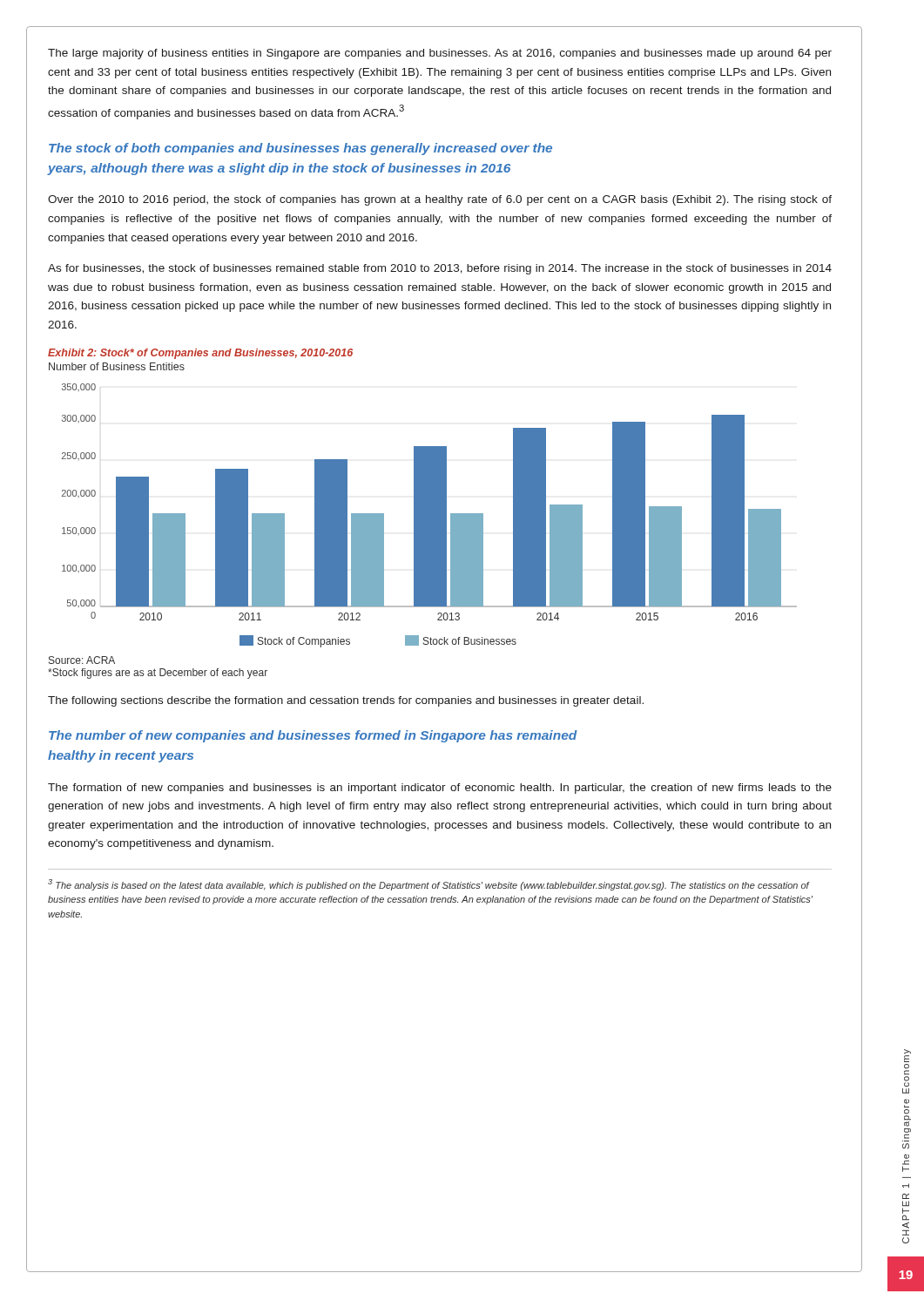Locate the text block that says "The large majority of business"
The image size is (924, 1307).
(x=440, y=82)
